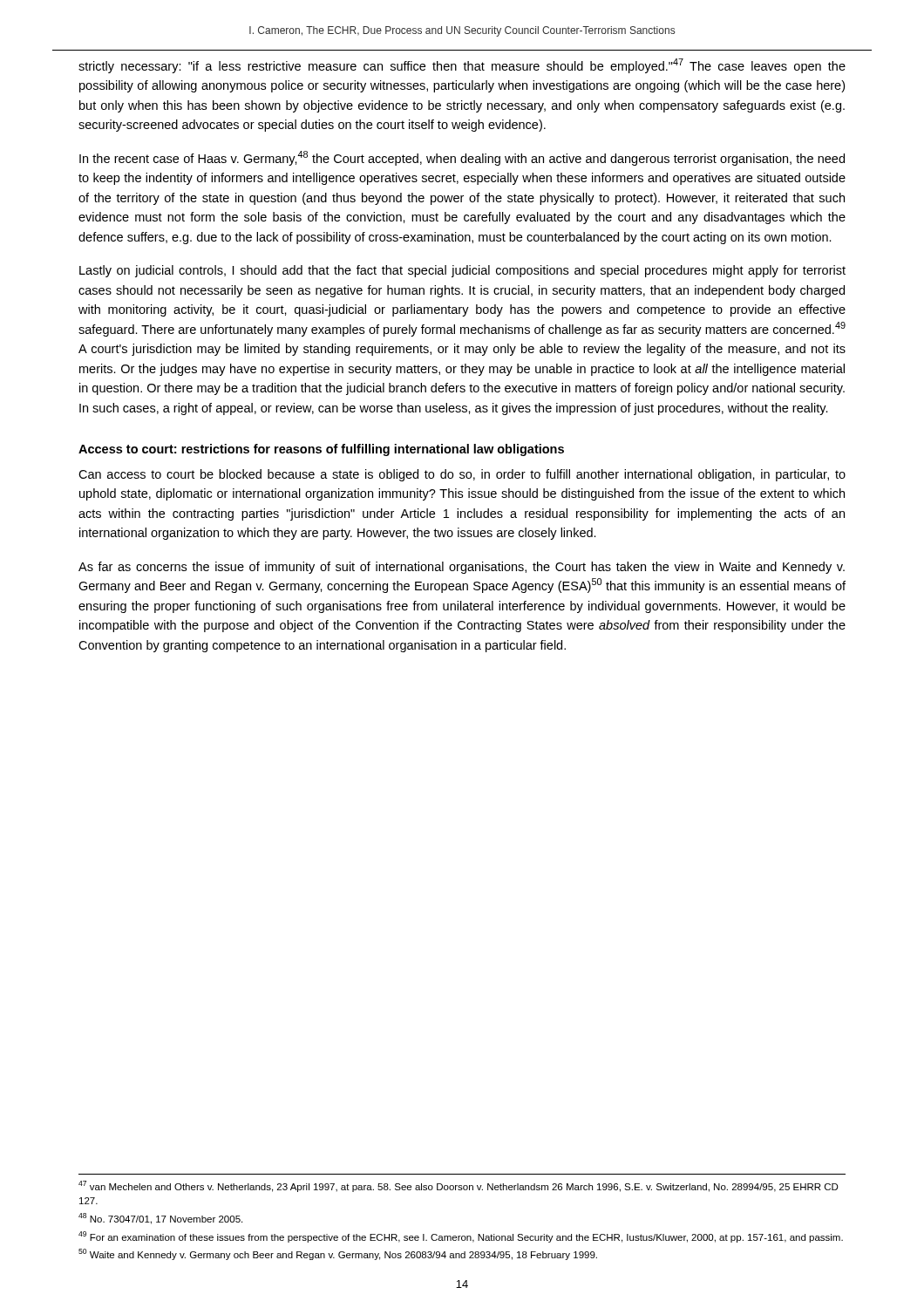Locate the section header that reads "Access to court:"
The width and height of the screenshot is (924, 1308).
[x=321, y=449]
